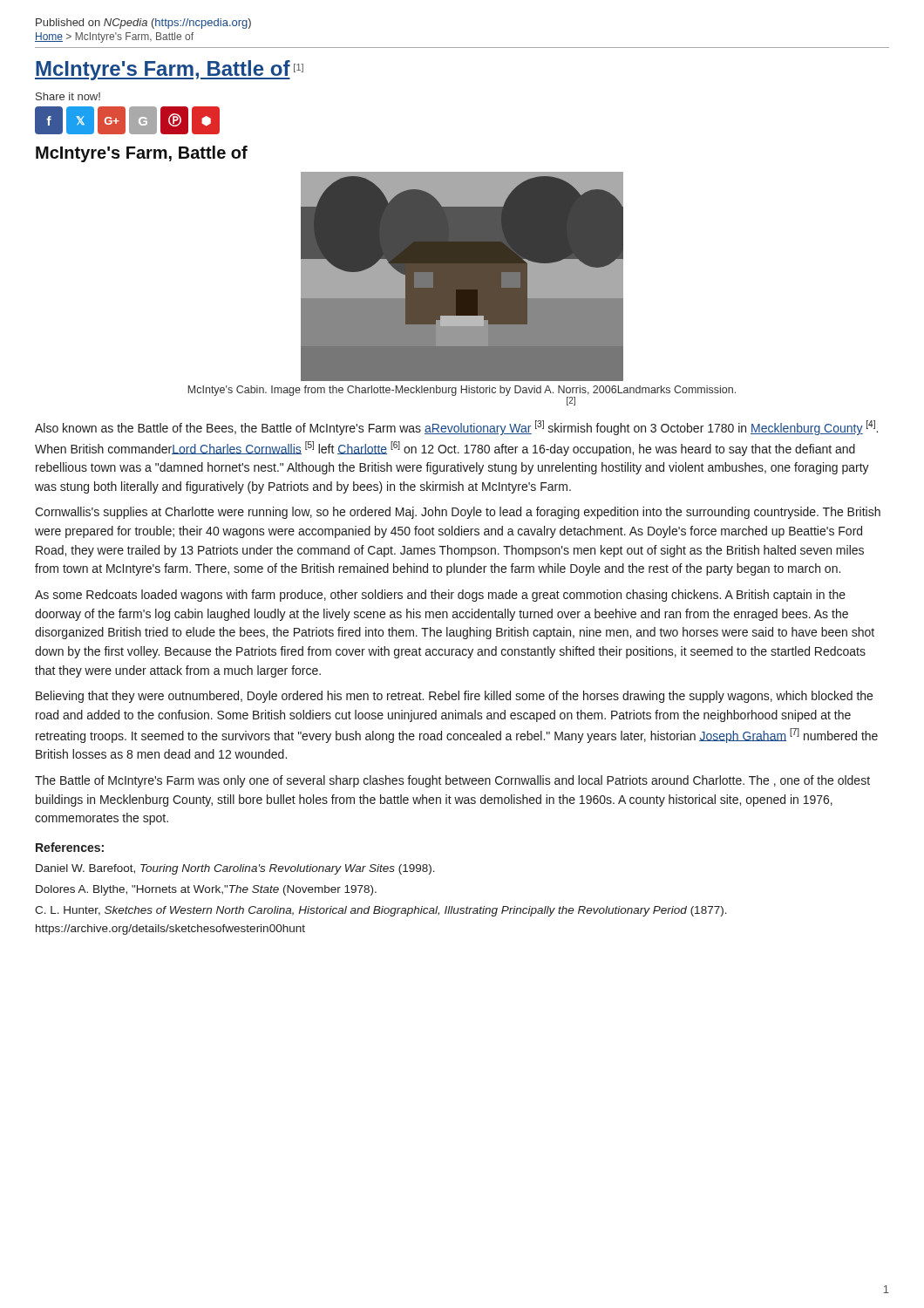
Task: Click on the region starting "Home > McIntyre's Farm, Battle of"
Action: [x=114, y=37]
